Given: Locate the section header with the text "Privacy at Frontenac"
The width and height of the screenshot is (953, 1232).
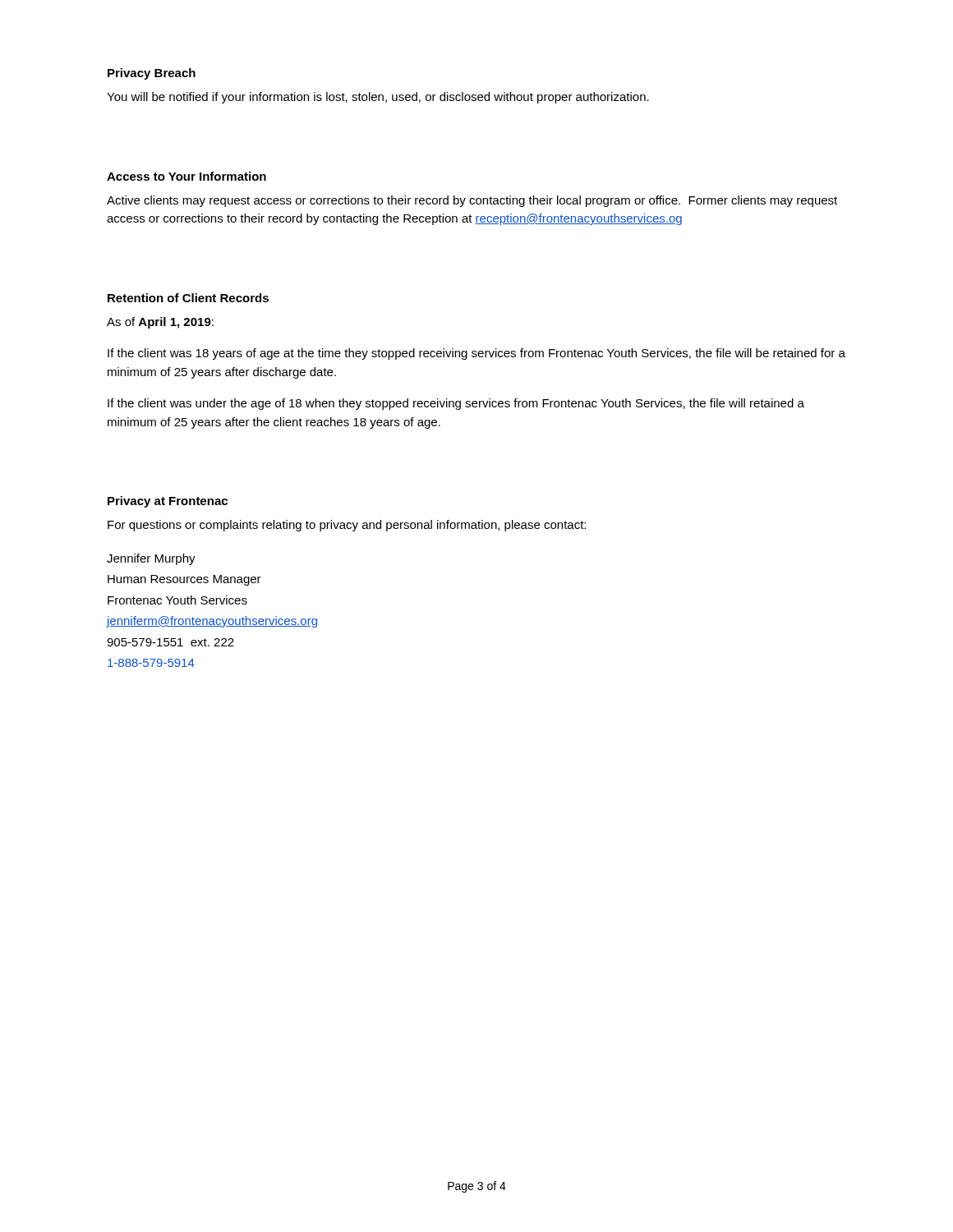Looking at the screenshot, I should [167, 501].
